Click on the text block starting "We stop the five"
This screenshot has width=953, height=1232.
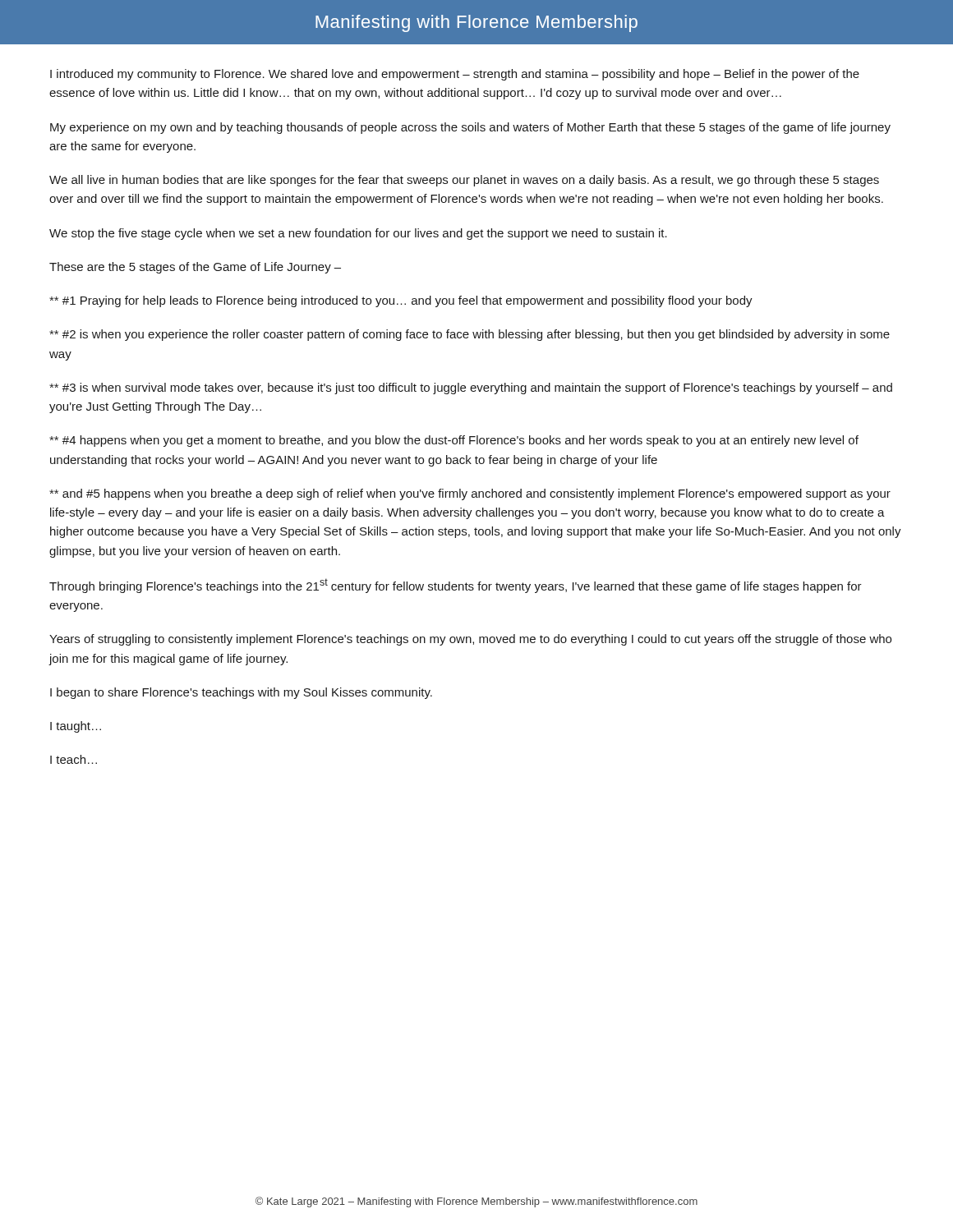pos(358,232)
